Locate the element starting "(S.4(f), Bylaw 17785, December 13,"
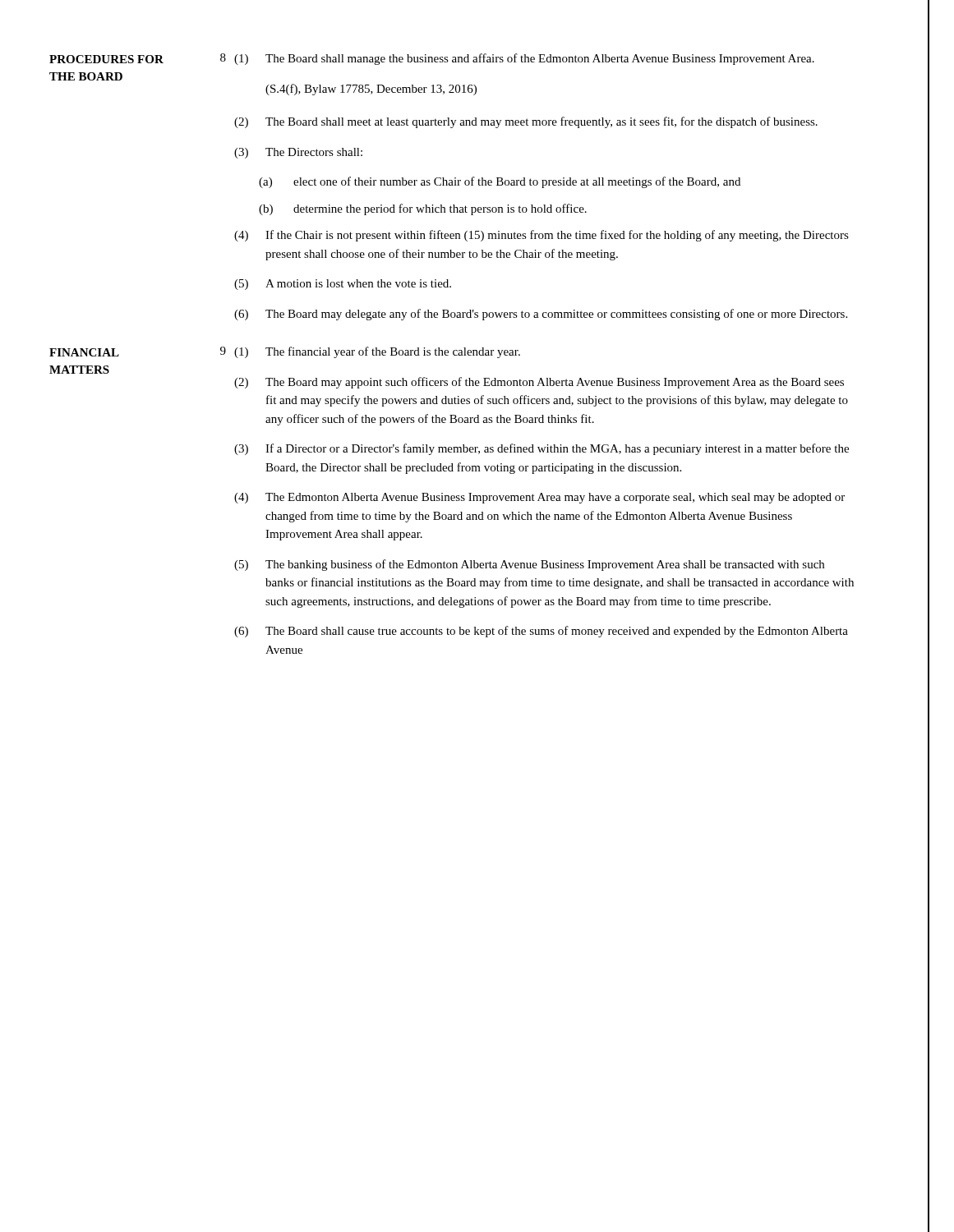The width and height of the screenshot is (954, 1232). point(371,88)
